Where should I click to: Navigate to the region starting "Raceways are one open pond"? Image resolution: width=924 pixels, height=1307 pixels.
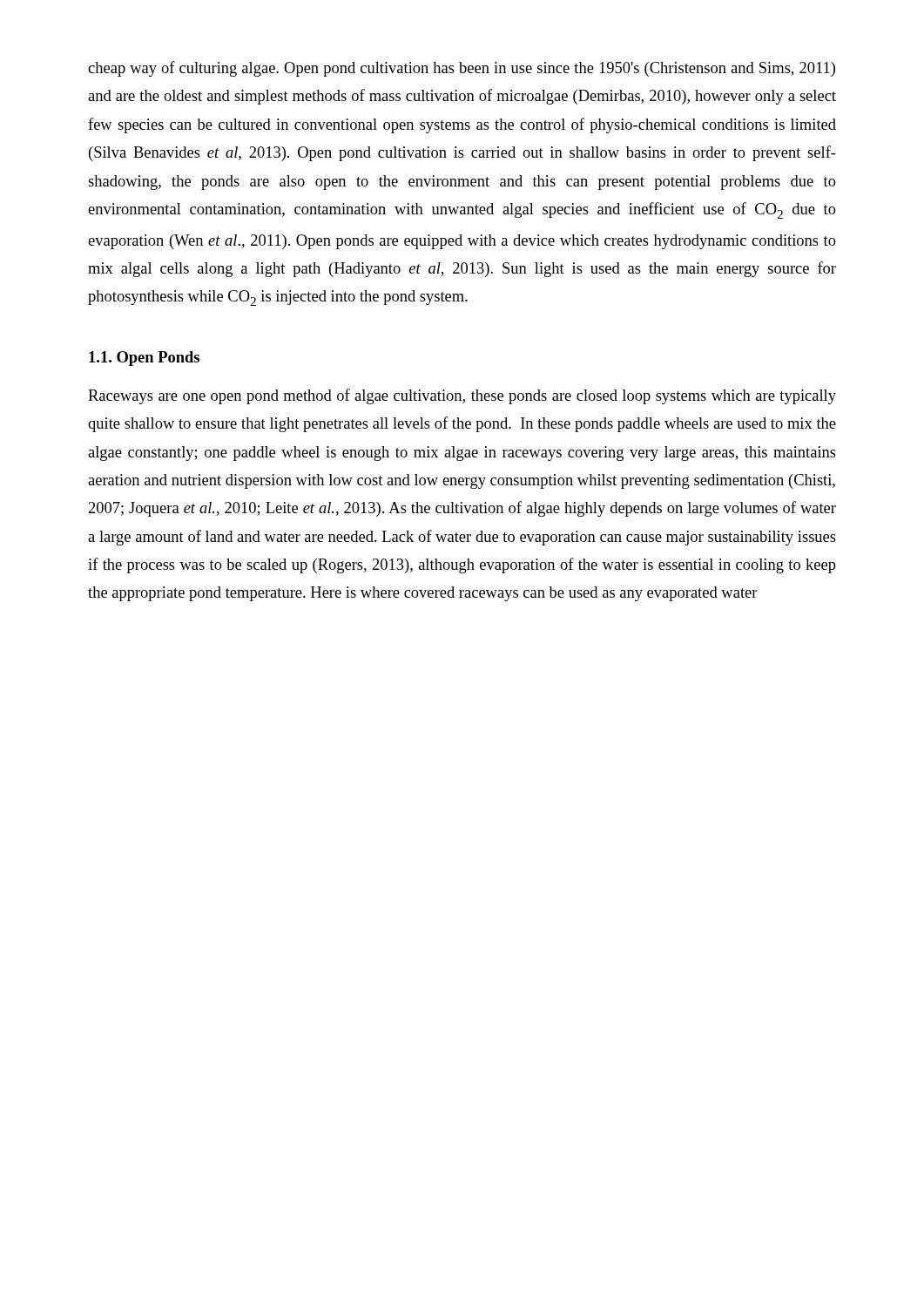(x=462, y=494)
